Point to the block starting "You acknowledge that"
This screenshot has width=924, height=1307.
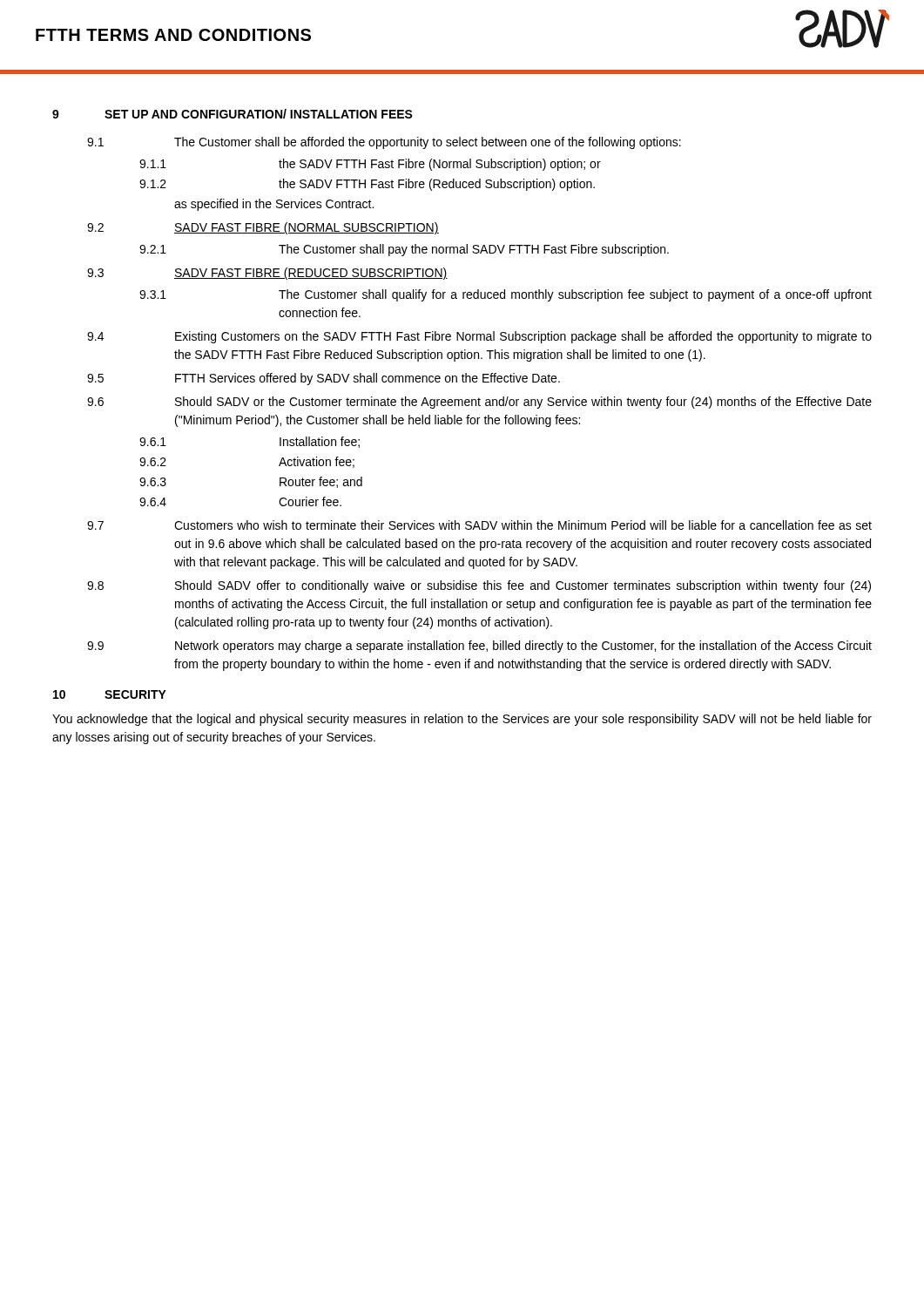[x=462, y=728]
